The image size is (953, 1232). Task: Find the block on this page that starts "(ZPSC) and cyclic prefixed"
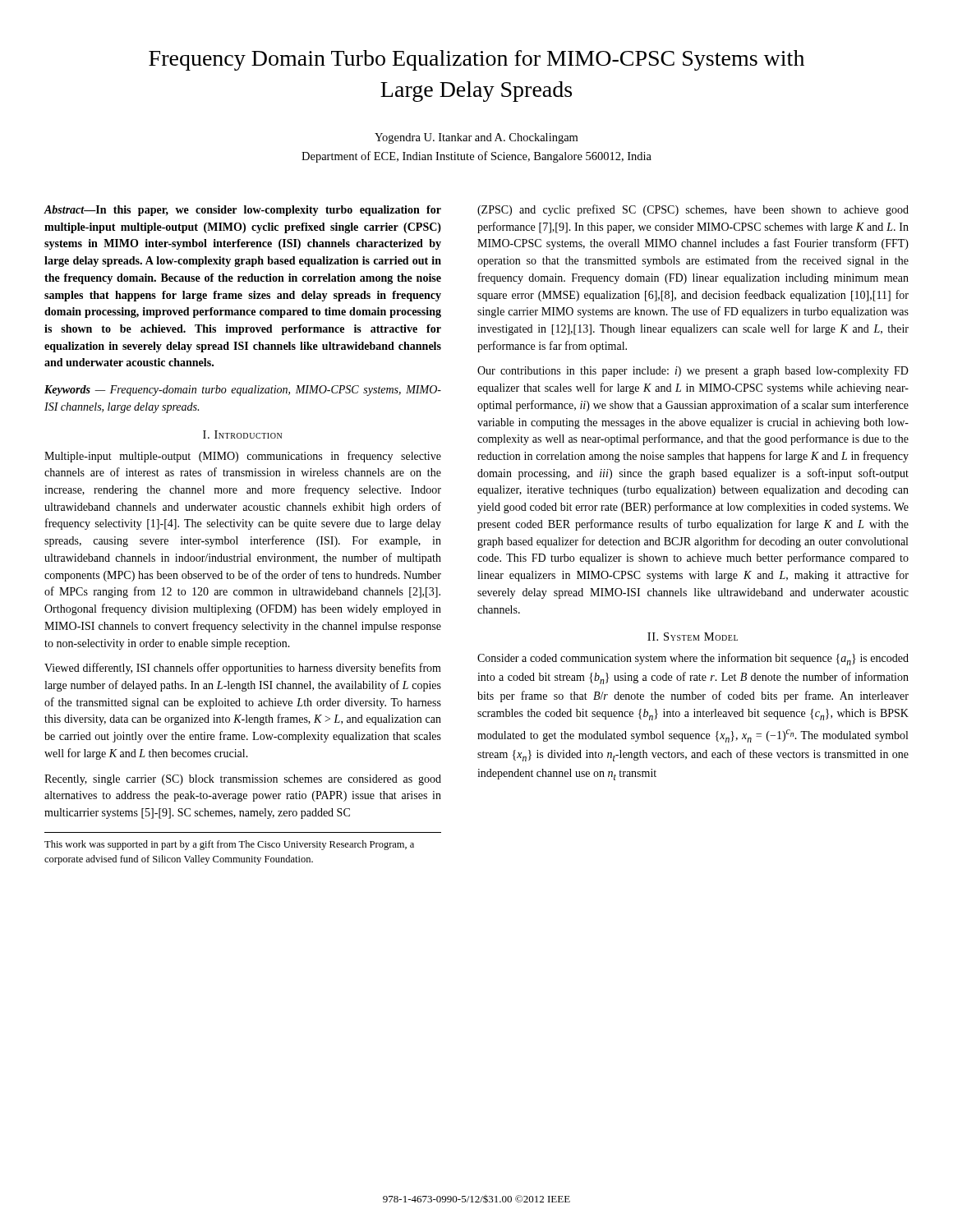tap(693, 278)
